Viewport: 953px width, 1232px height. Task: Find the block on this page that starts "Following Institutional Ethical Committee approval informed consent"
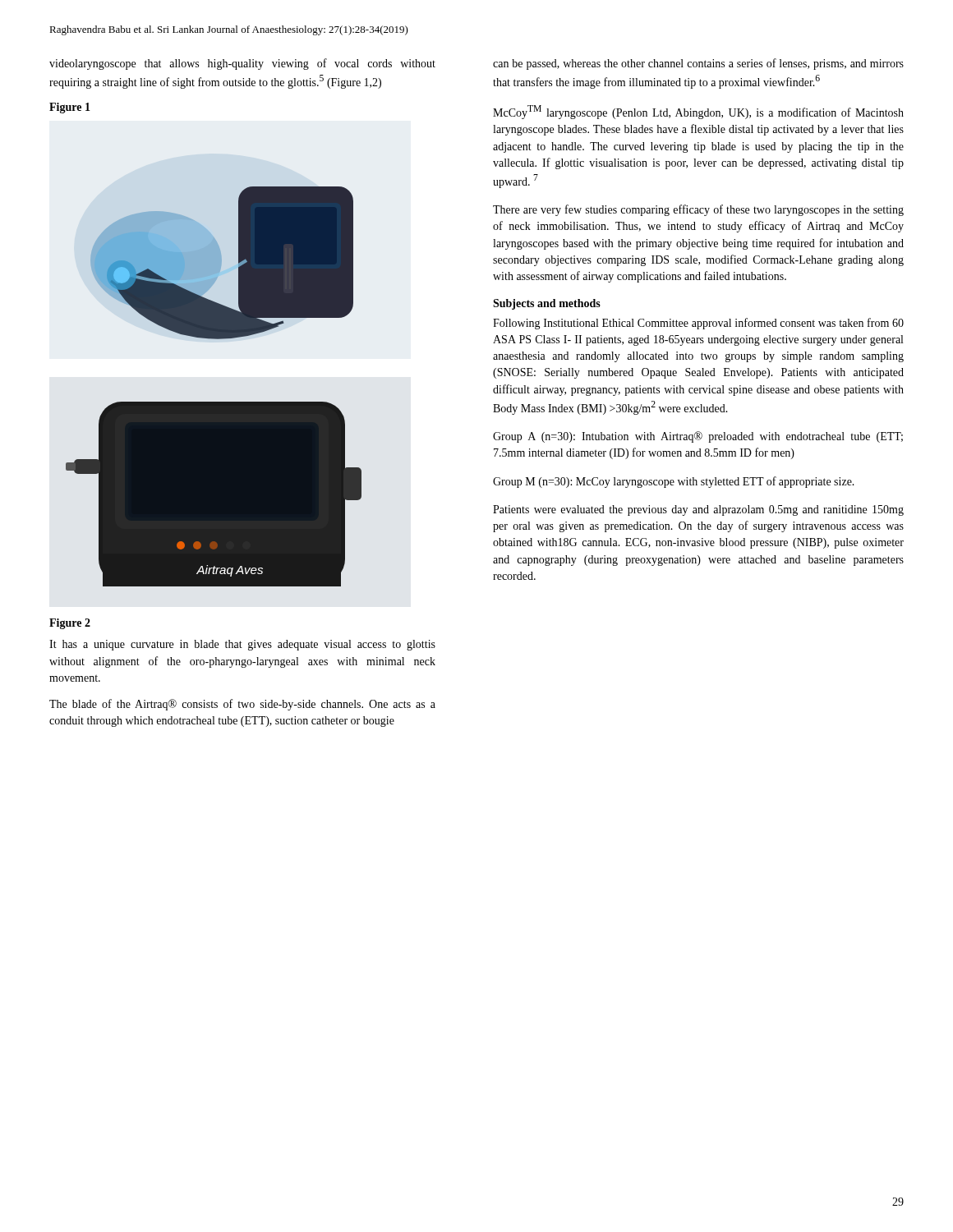point(698,366)
